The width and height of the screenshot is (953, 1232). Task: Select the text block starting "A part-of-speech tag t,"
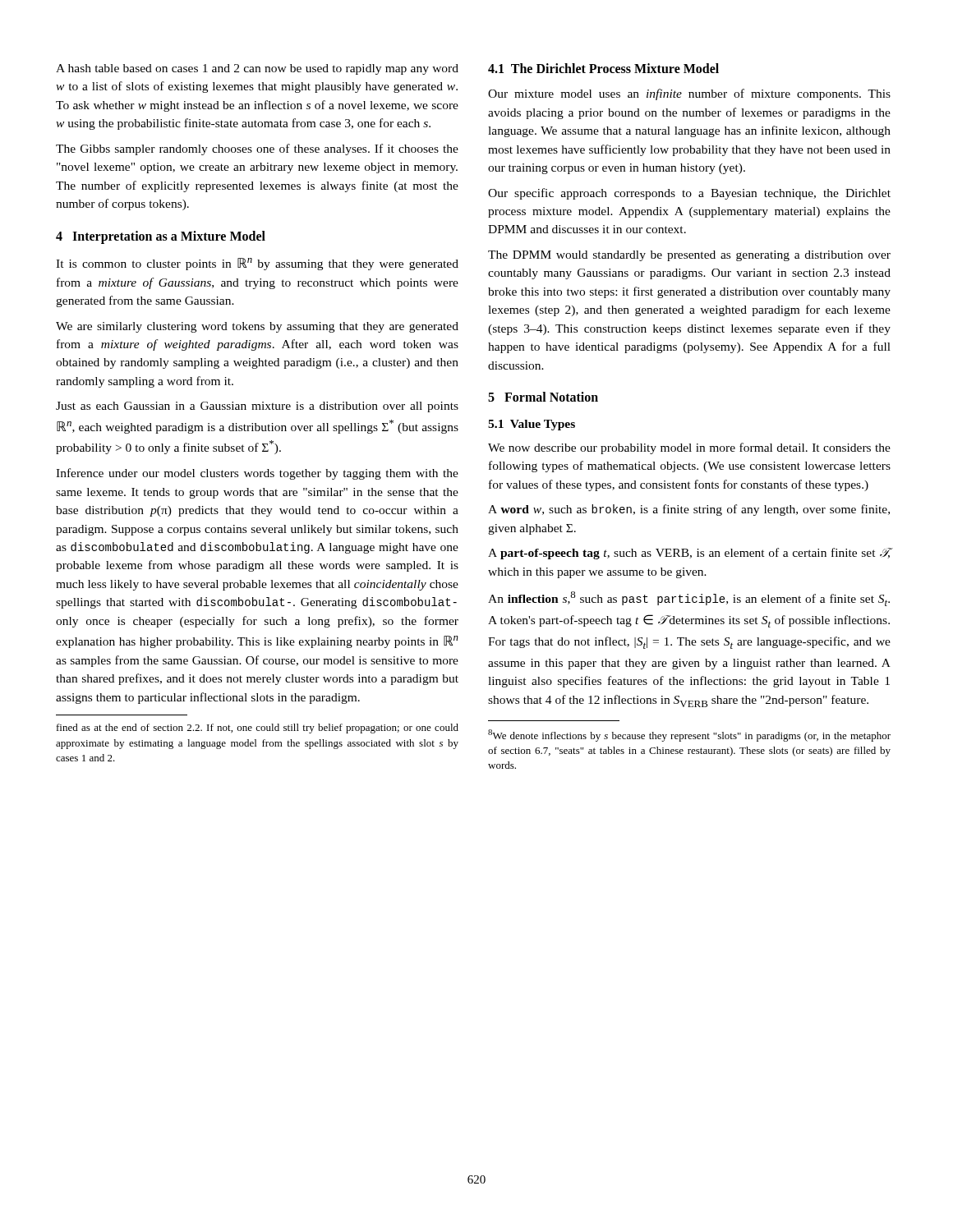(689, 562)
